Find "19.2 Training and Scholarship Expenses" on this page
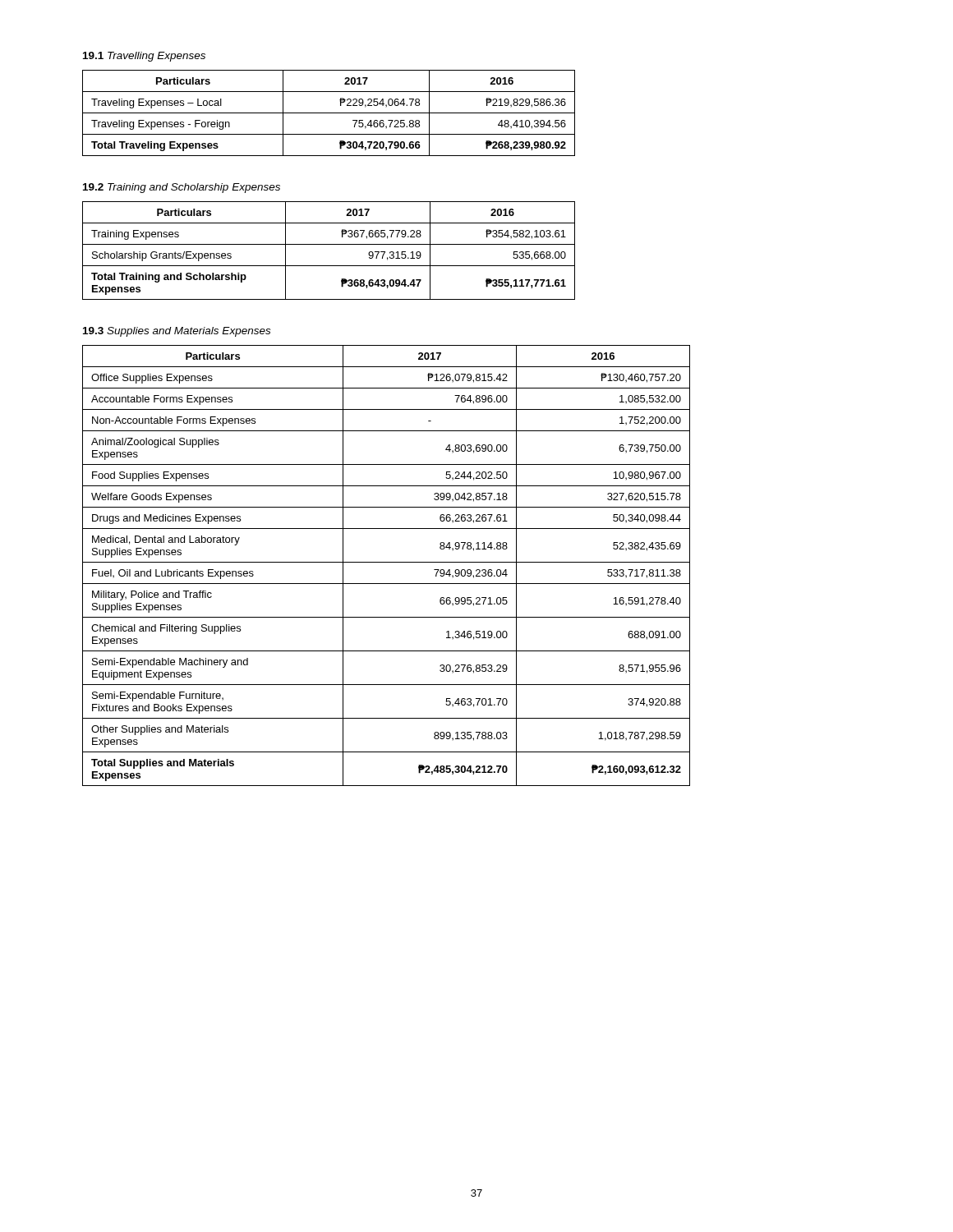This screenshot has height=1232, width=953. [x=181, y=187]
